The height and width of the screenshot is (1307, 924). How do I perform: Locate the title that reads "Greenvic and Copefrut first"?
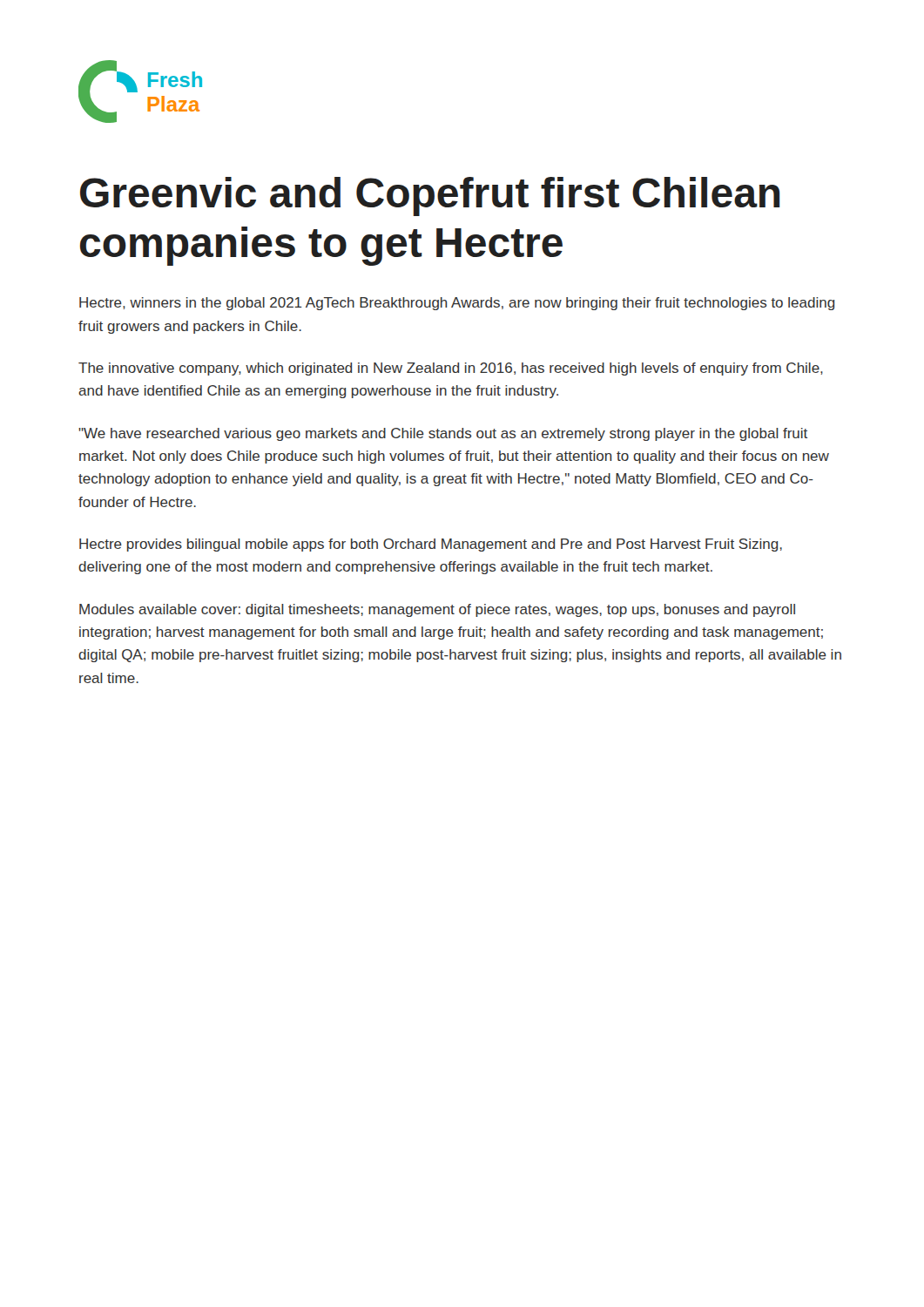coord(462,218)
